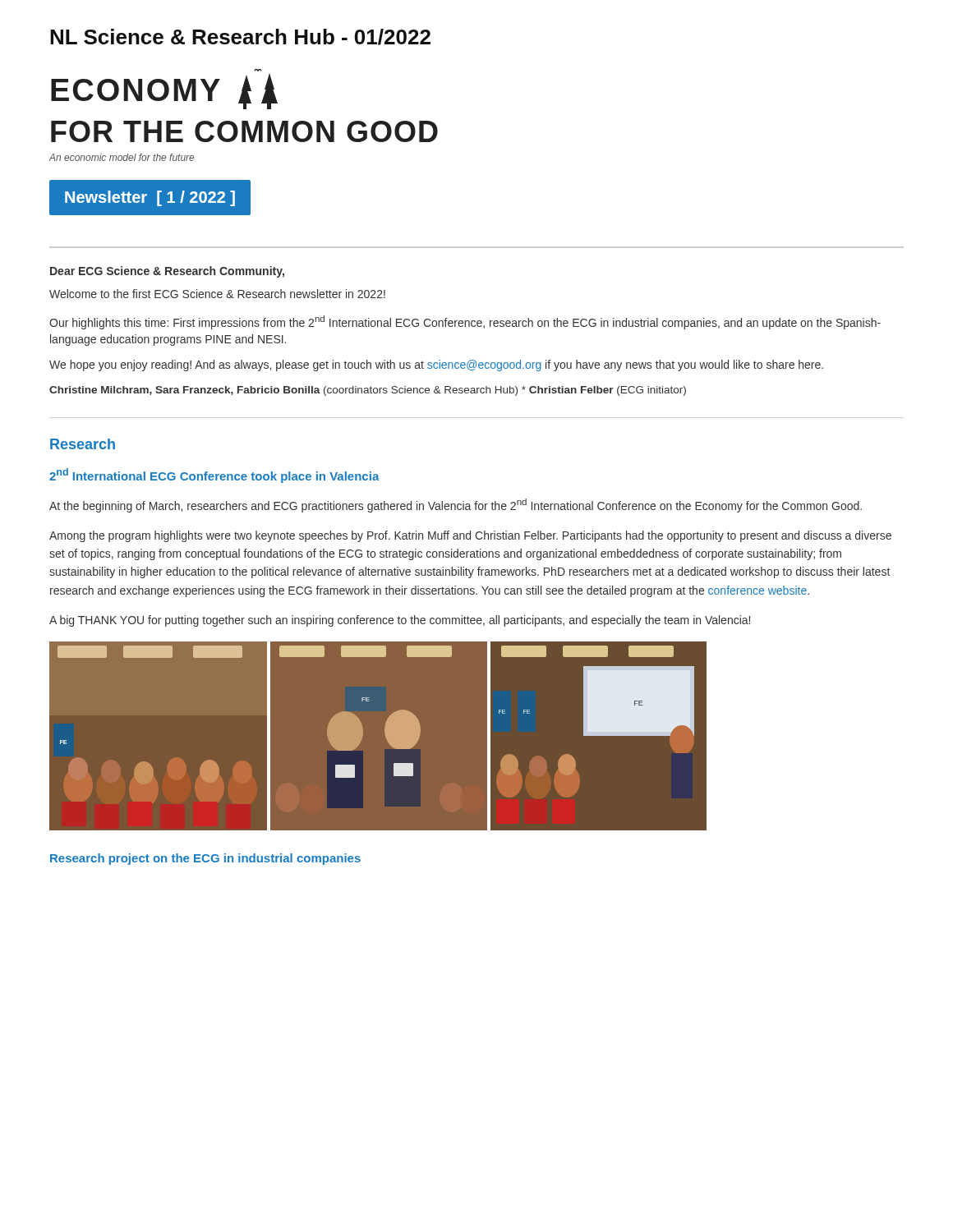
Task: Select the passage starting "Welcome to the first ECG Science & Research"
Action: [218, 294]
